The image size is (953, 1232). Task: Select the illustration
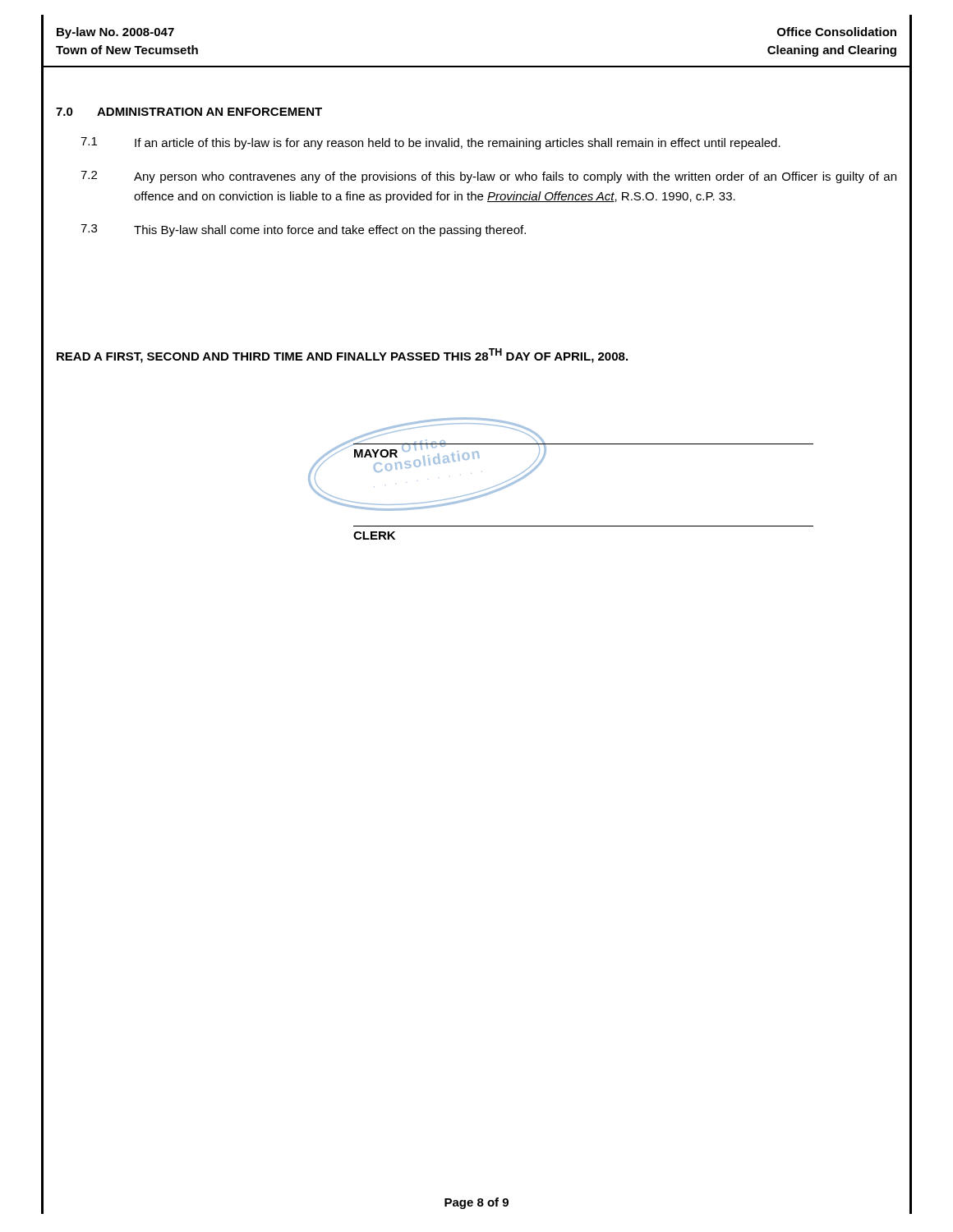click(427, 464)
